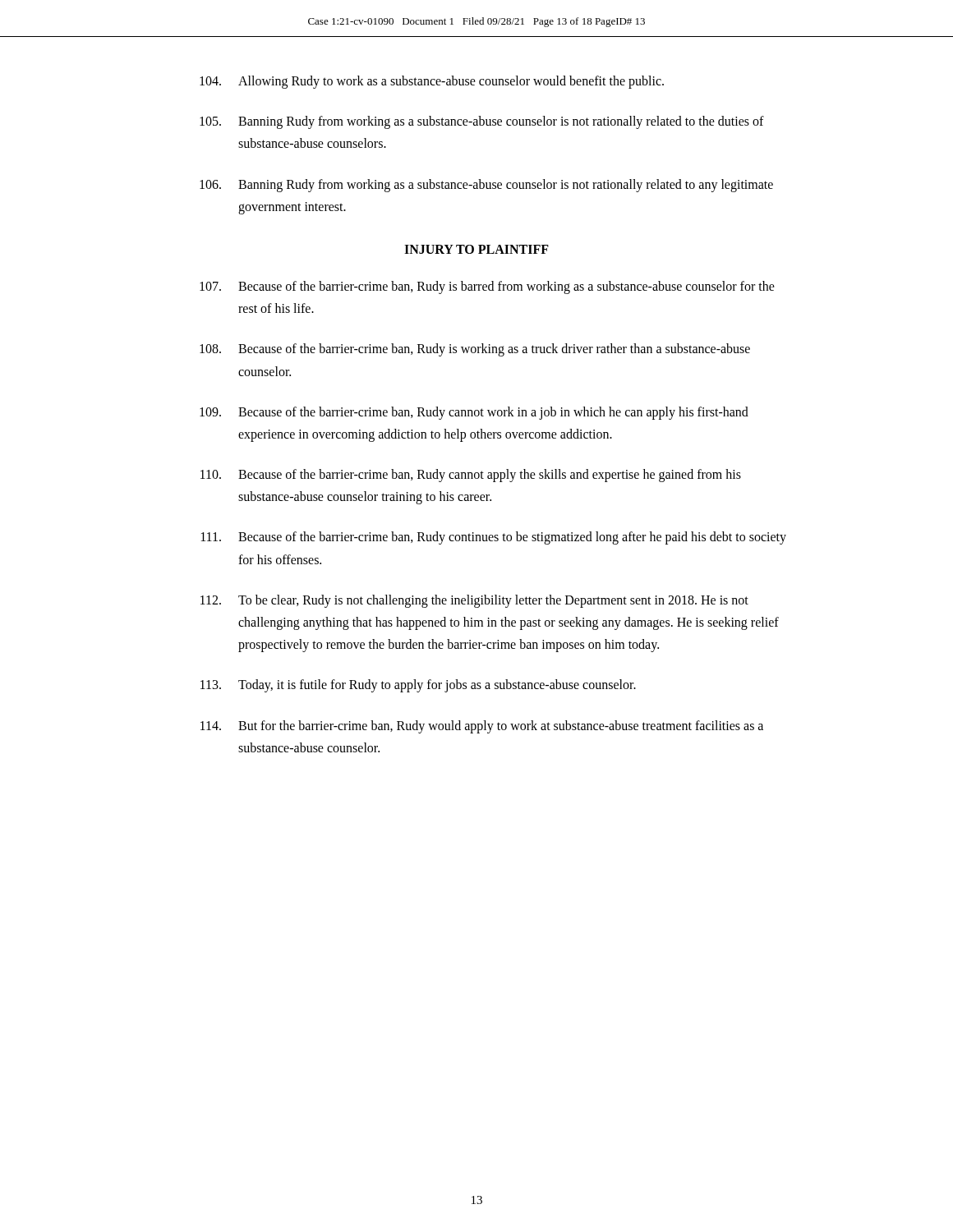Navigate to the text block starting "110.Because of the barrier-crime"
Screen dimensions: 1232x953
tap(472, 486)
